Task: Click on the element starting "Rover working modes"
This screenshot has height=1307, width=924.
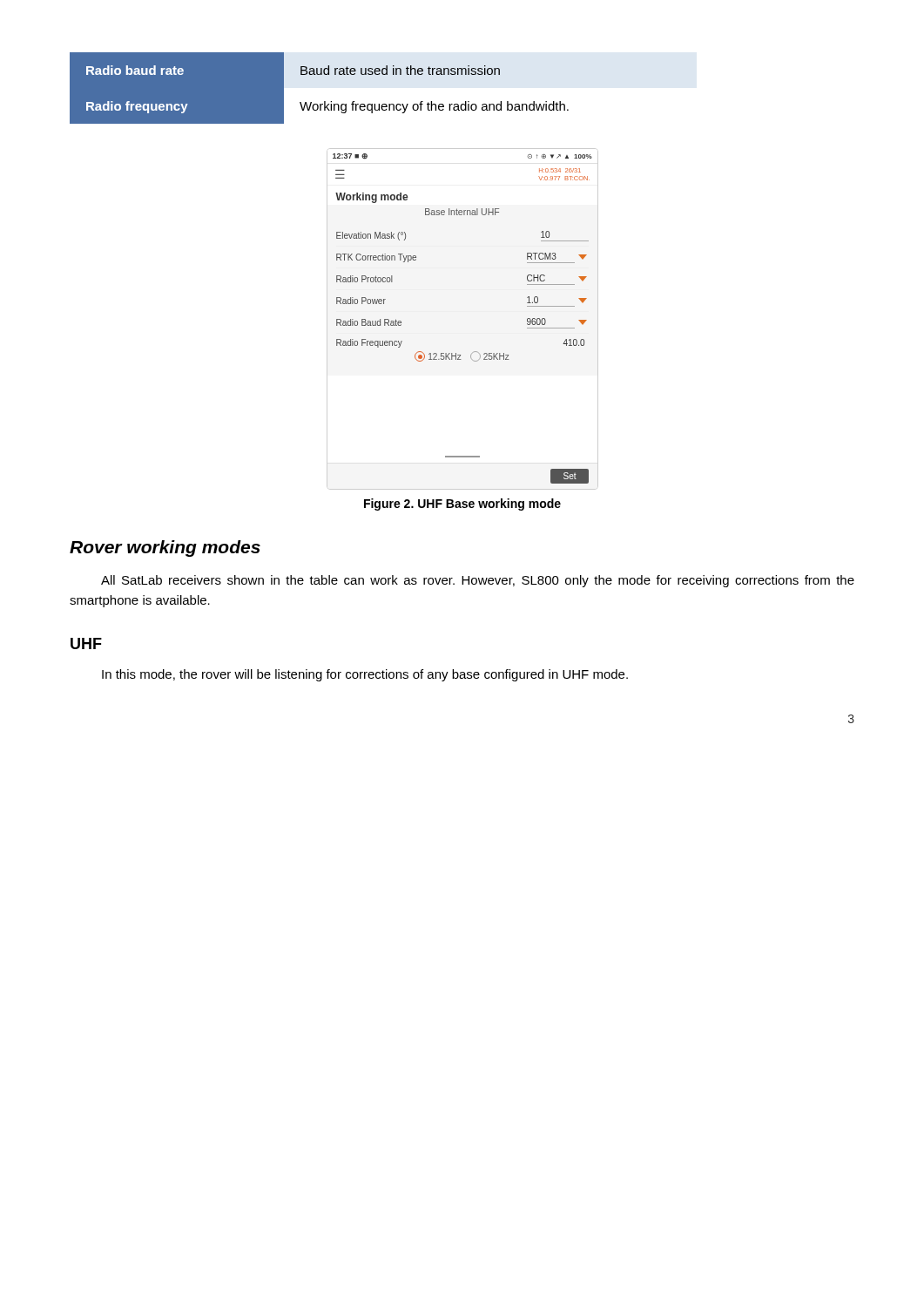Action: [165, 547]
